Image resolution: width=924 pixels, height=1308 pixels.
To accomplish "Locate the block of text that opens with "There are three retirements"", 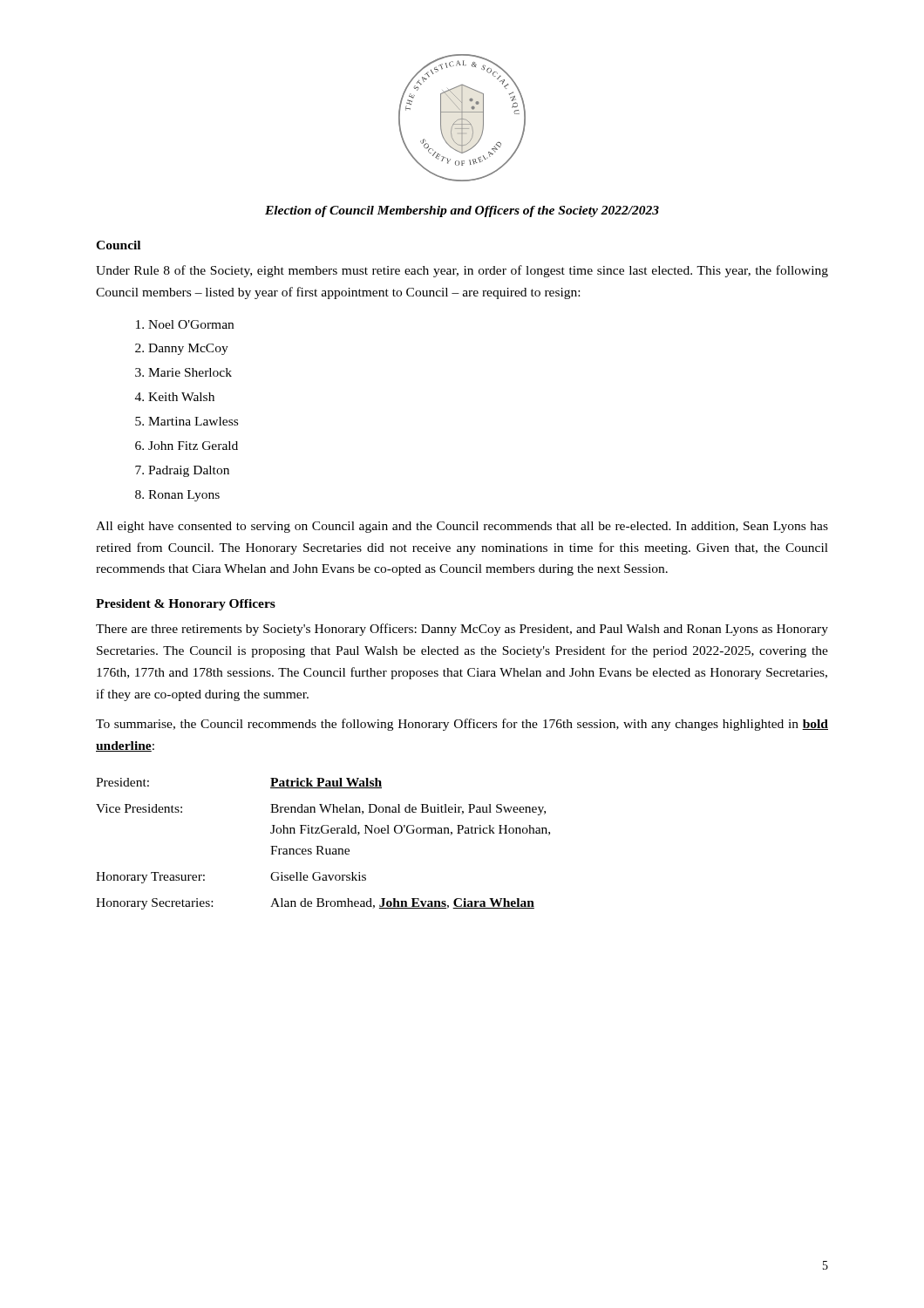I will [462, 661].
